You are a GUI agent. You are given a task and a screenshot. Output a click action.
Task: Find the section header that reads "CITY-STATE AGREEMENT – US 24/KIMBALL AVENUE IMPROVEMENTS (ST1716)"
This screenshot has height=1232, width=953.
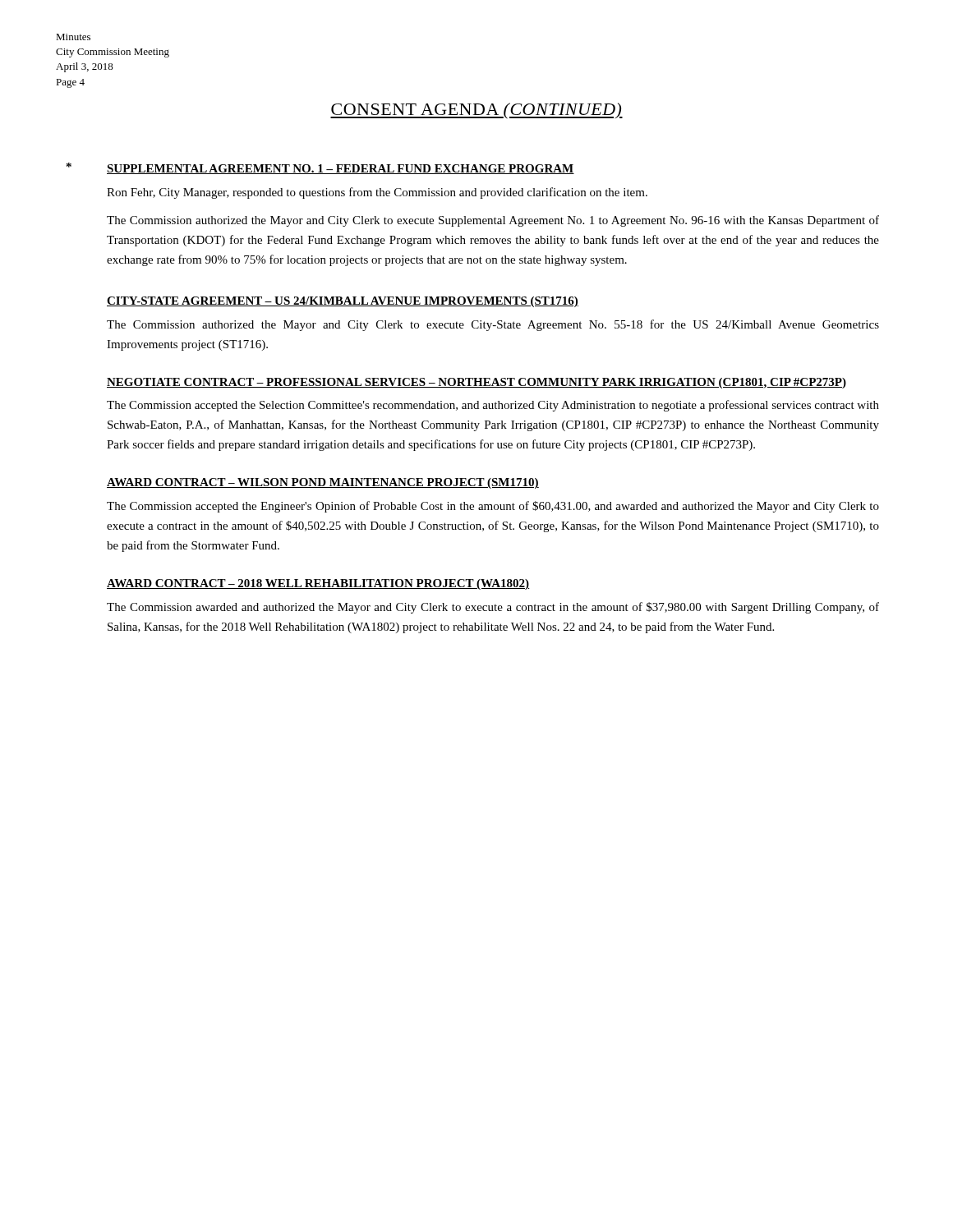pos(343,300)
